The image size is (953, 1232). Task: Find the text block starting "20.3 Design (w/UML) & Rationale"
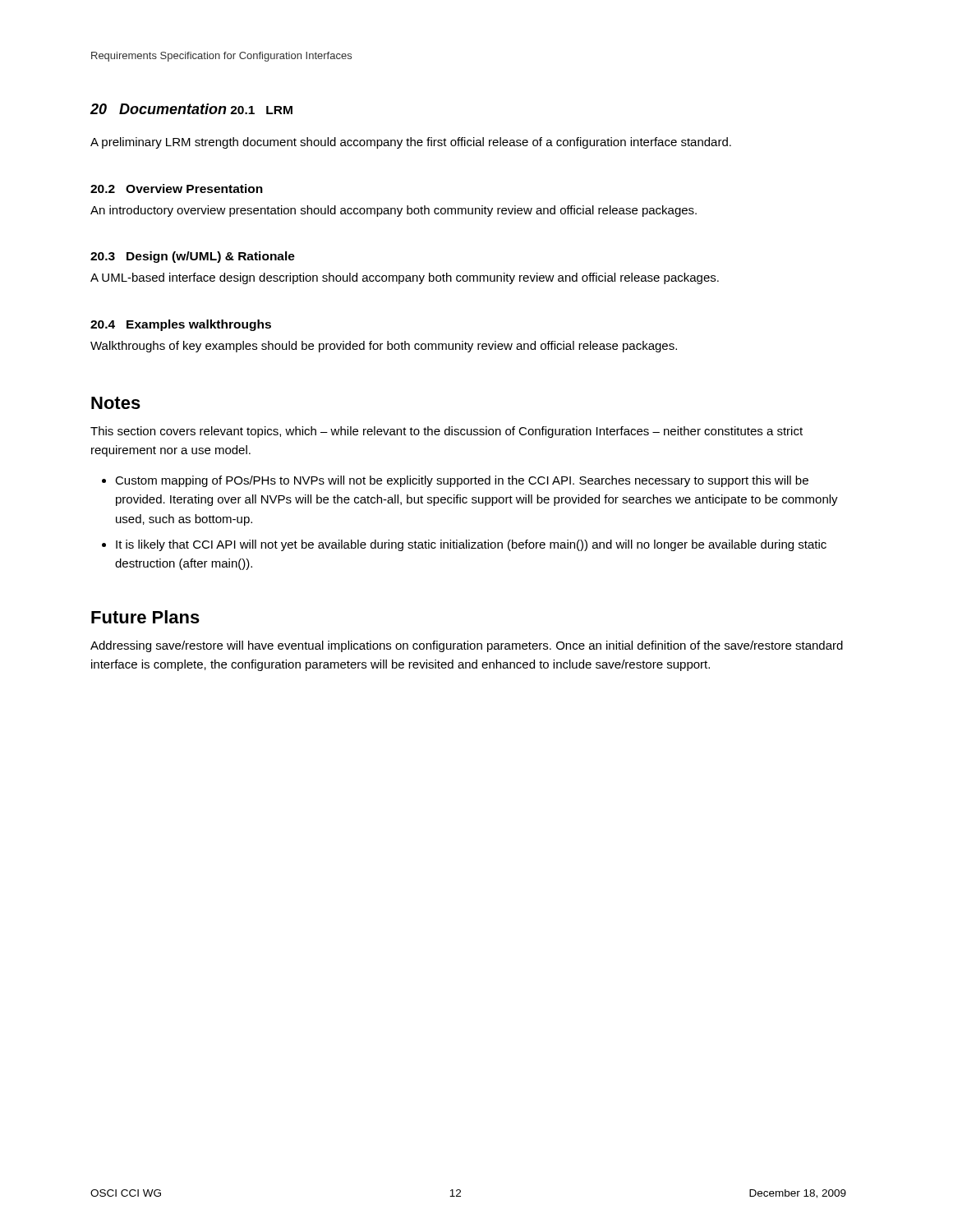tap(193, 256)
